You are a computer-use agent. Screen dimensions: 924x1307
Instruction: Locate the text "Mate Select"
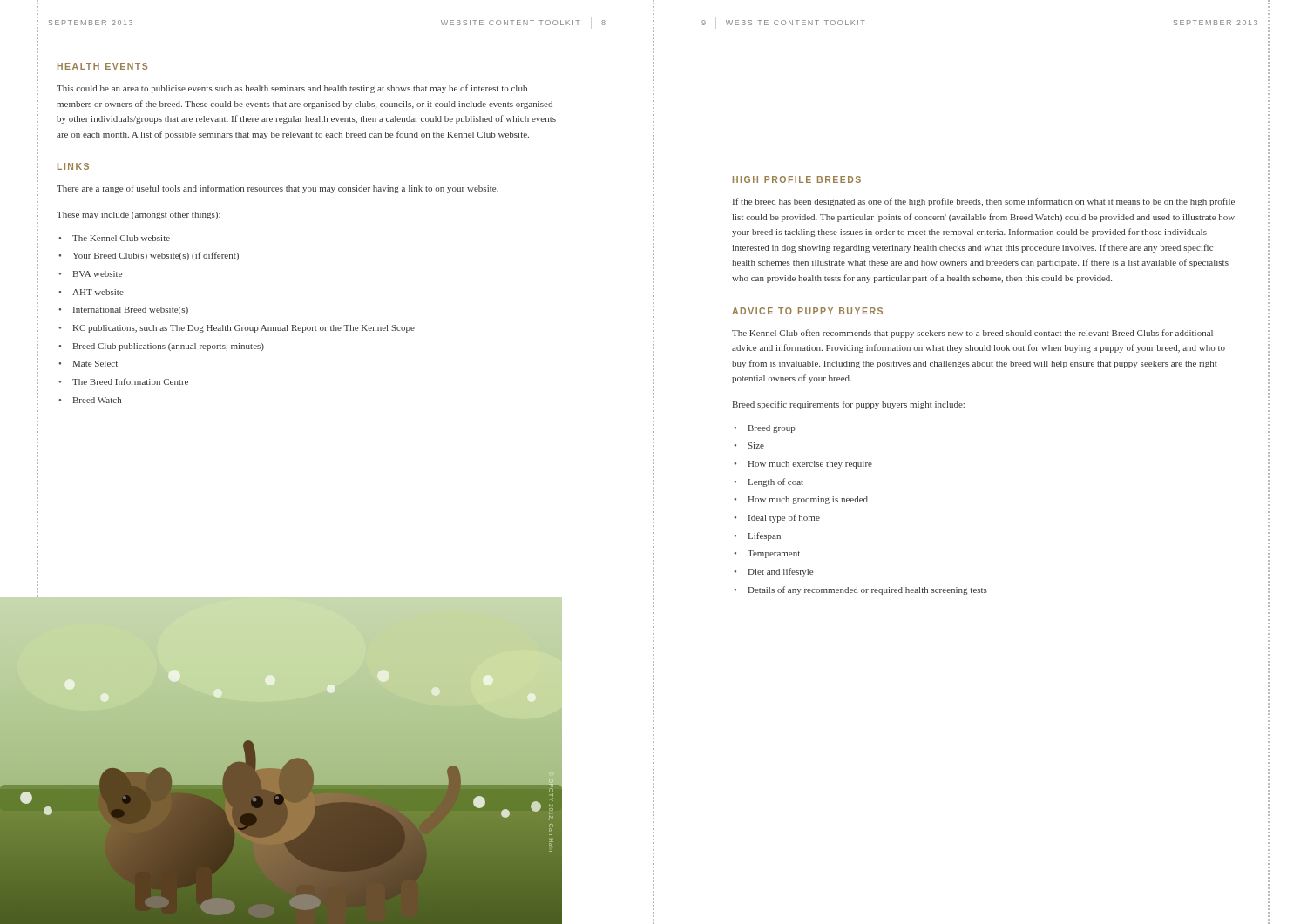coord(95,363)
